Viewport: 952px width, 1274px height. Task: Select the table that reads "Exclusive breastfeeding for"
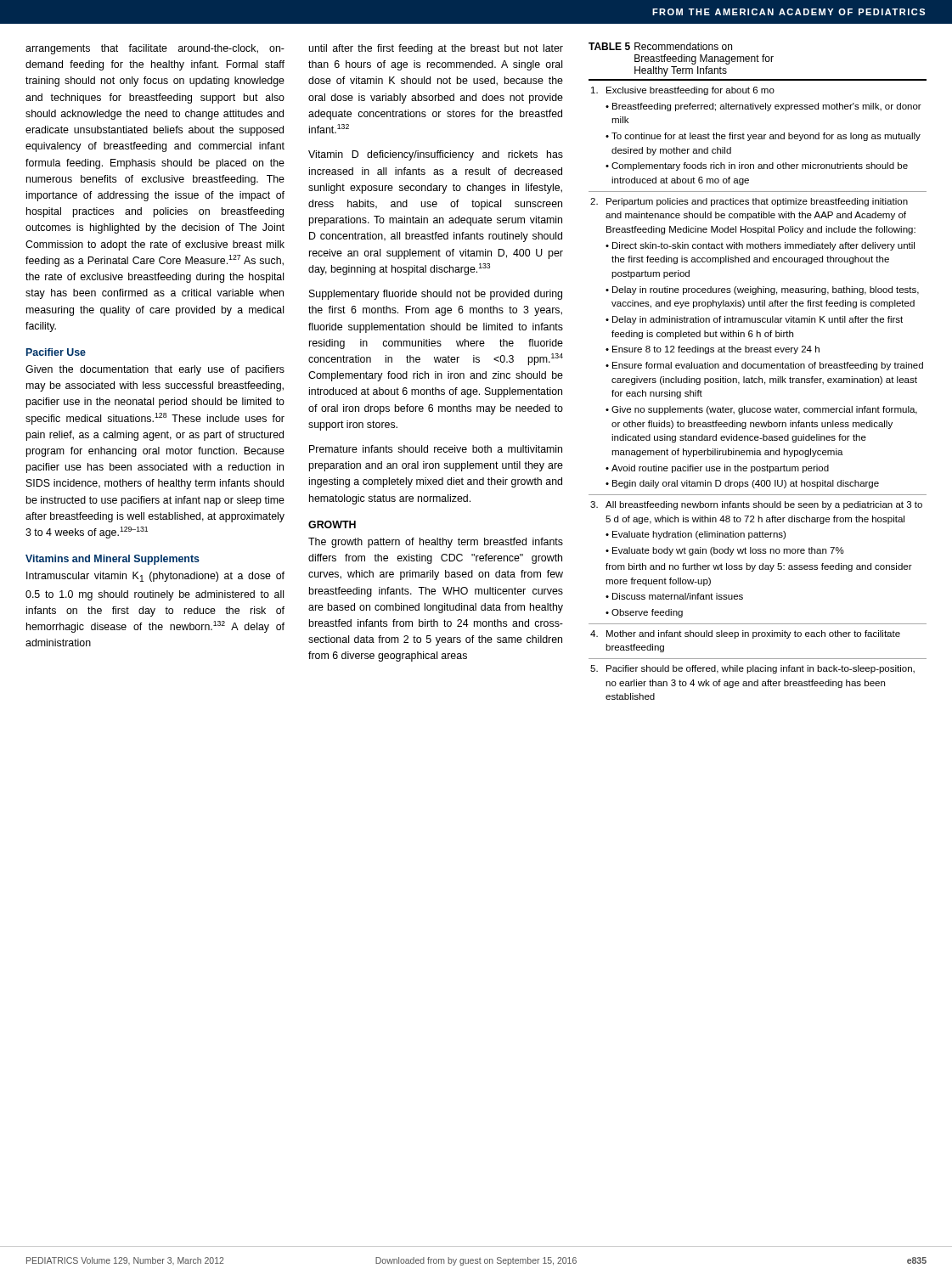pyautogui.click(x=758, y=374)
